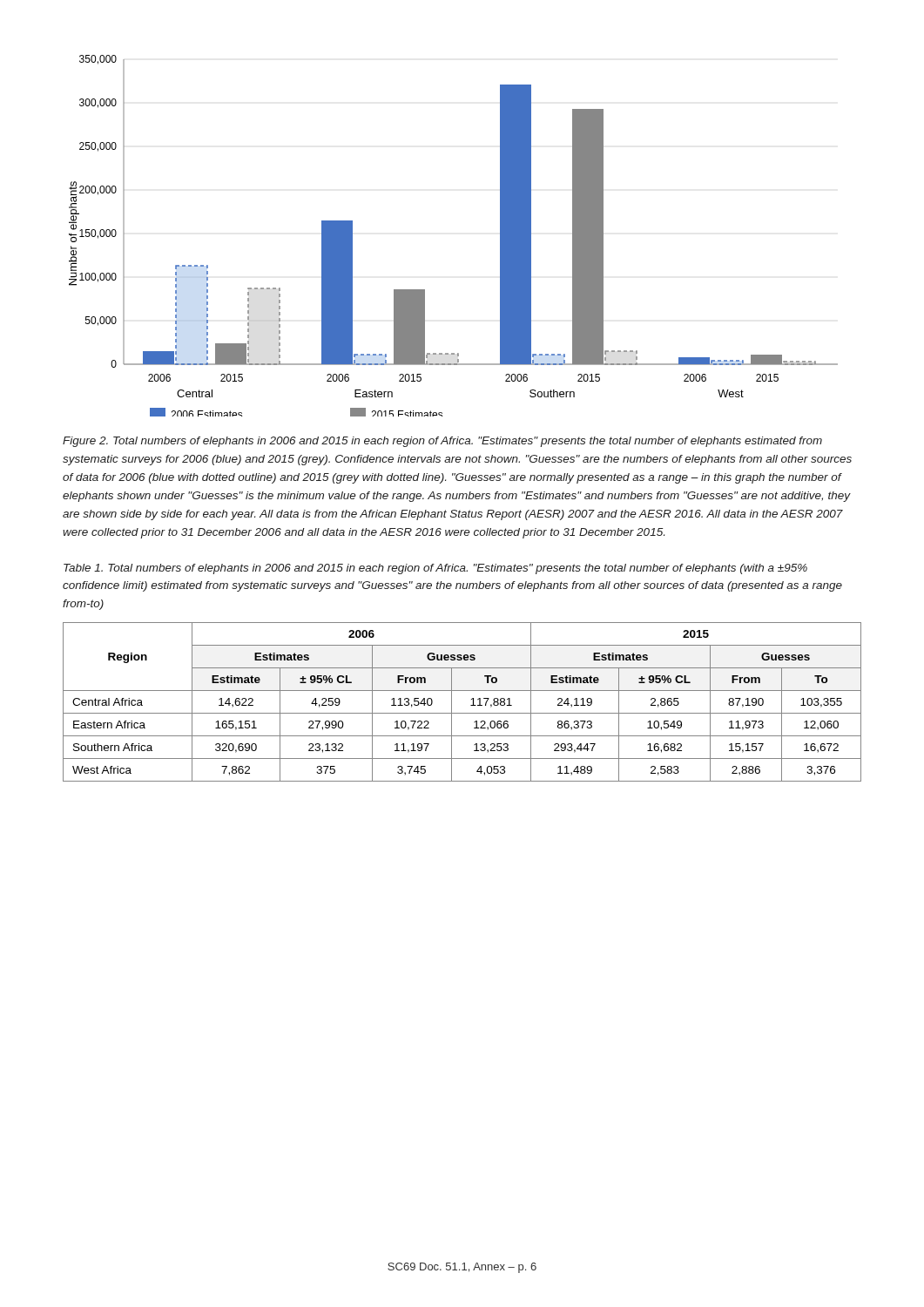Where is the caption that starts "Table 1. Total numbers of elephants in 2006"?
924x1307 pixels.
(x=462, y=586)
